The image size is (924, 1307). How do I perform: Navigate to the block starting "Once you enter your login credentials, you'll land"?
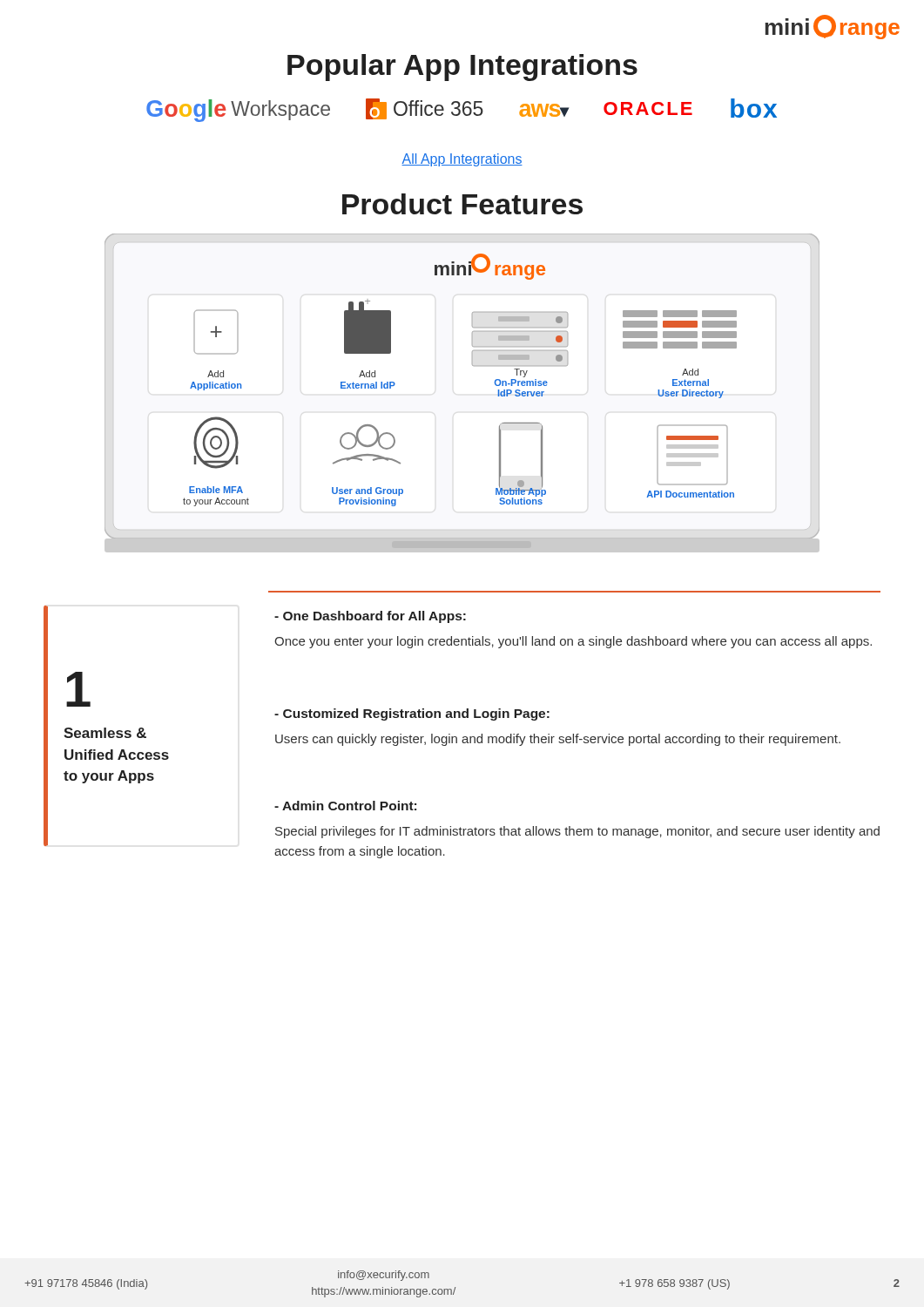pyautogui.click(x=577, y=641)
